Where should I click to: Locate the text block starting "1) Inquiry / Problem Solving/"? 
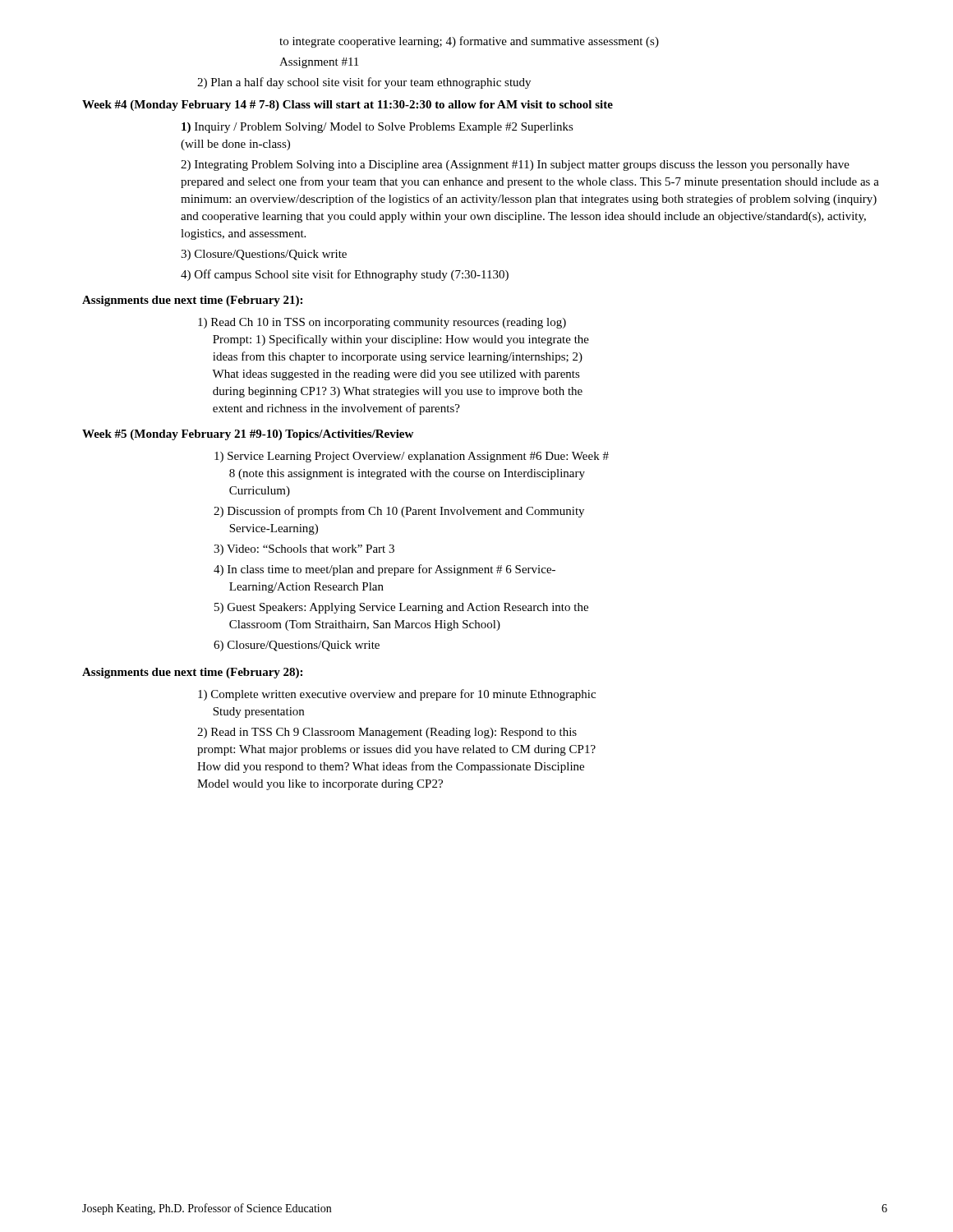coord(534,136)
